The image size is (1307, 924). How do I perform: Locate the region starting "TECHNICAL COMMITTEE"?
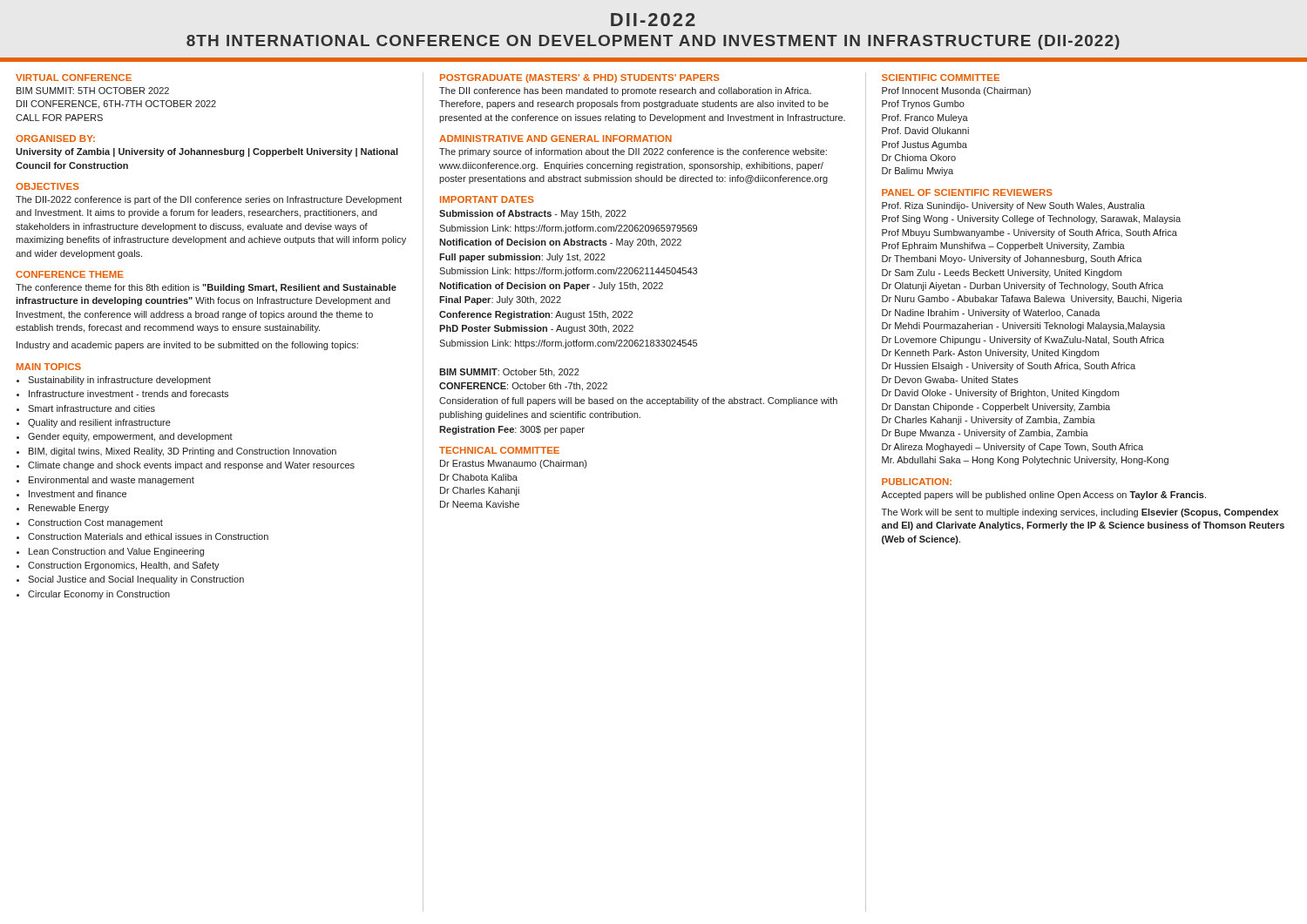(x=500, y=451)
